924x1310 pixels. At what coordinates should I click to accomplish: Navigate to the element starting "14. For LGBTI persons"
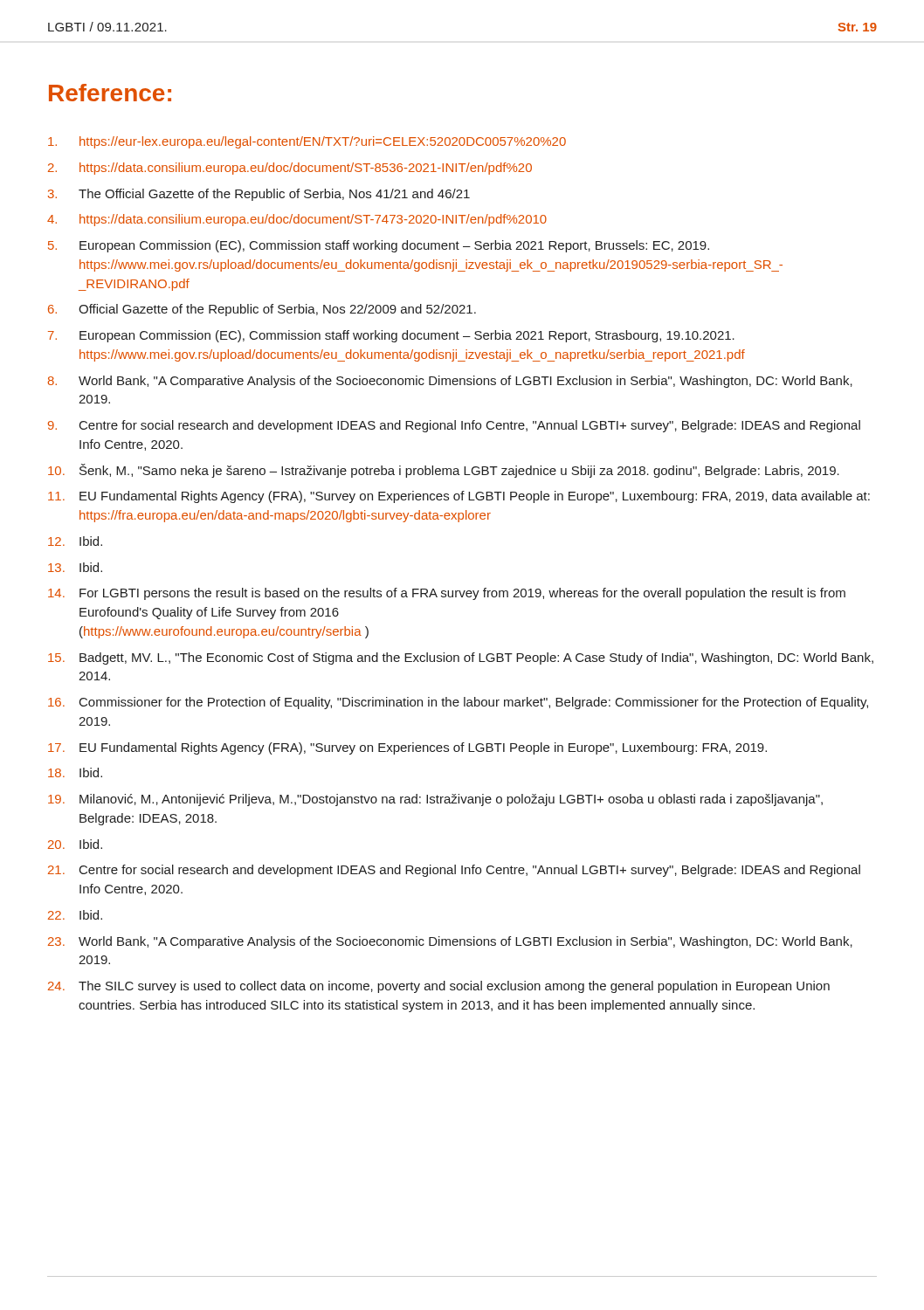click(447, 594)
